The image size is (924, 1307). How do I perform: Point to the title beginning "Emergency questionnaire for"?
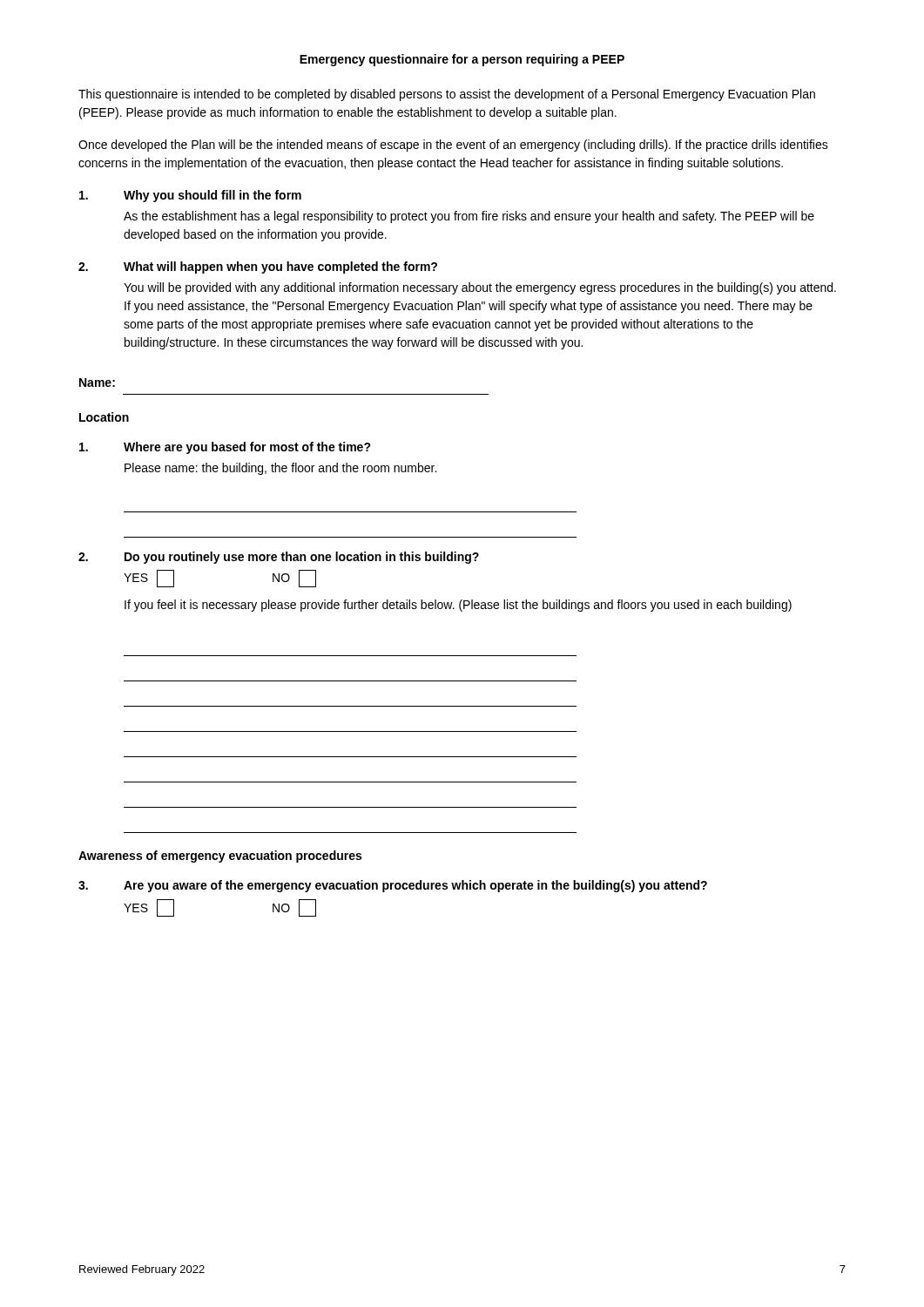[x=462, y=59]
